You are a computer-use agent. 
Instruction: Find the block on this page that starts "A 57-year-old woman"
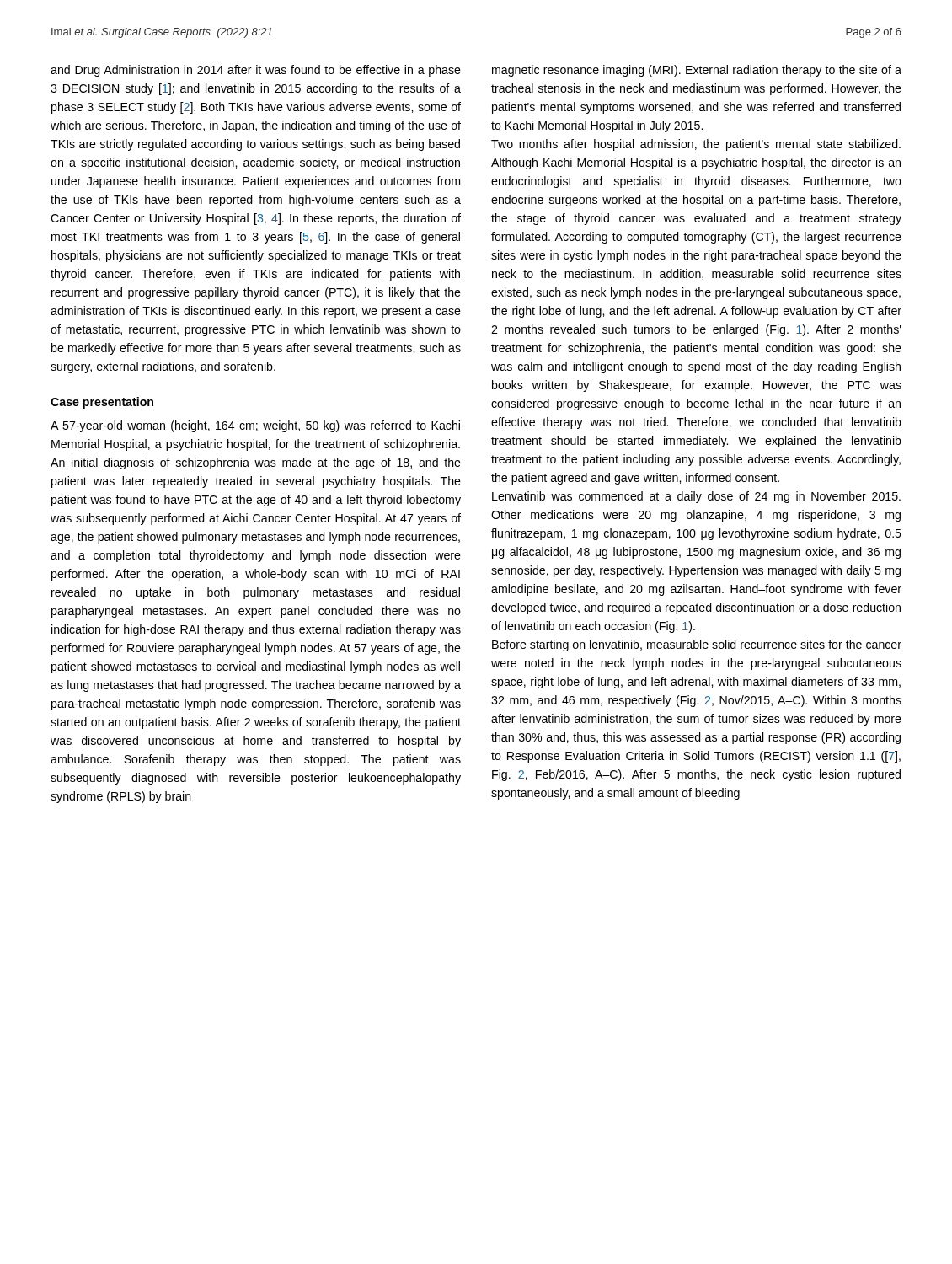(256, 611)
